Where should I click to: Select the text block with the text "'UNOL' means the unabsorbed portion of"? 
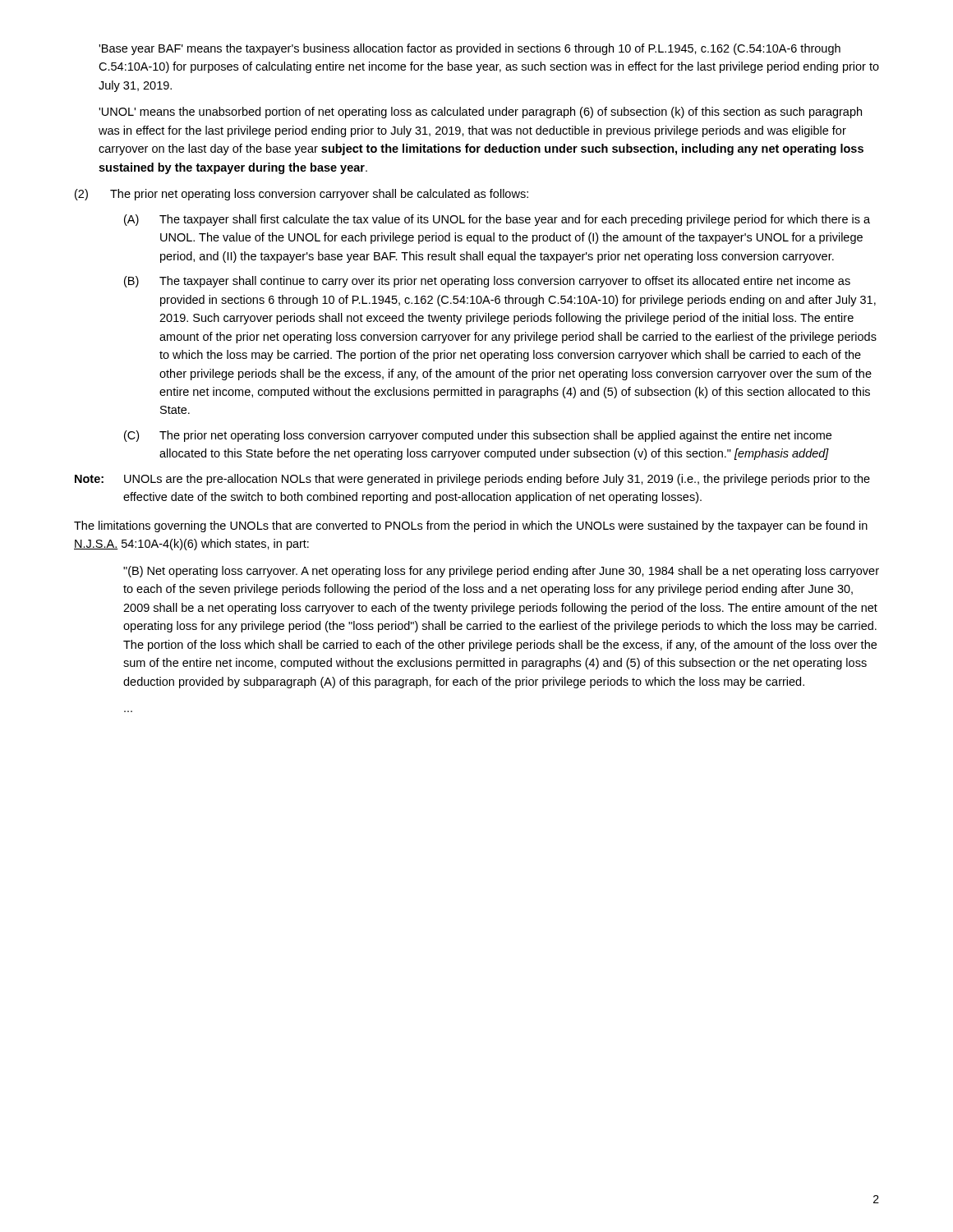[x=481, y=140]
